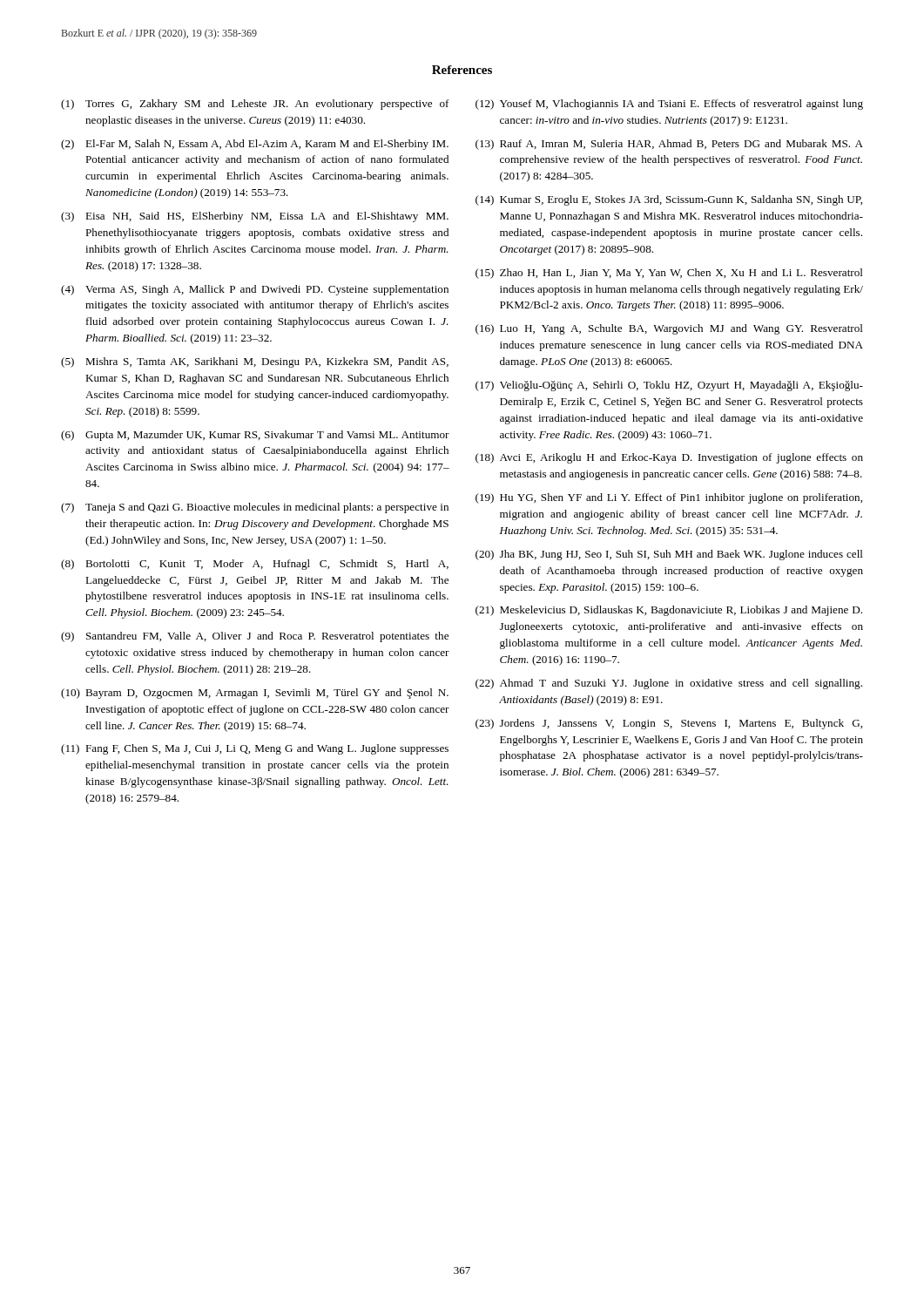
Task: Click on the text starting "(20) Jha BK,"
Action: [x=669, y=571]
